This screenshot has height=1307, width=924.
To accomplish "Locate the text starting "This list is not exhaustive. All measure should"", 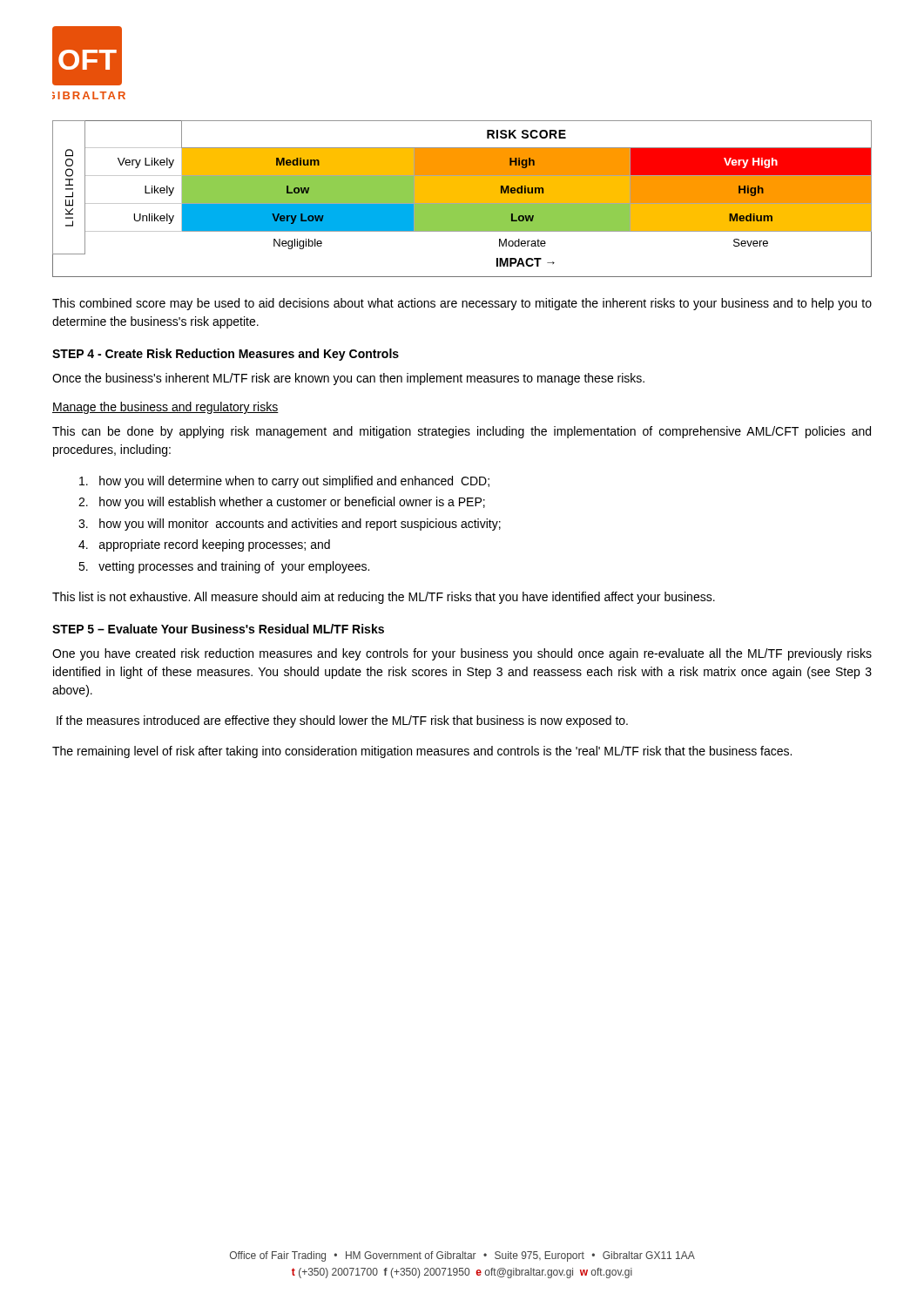I will tap(384, 597).
